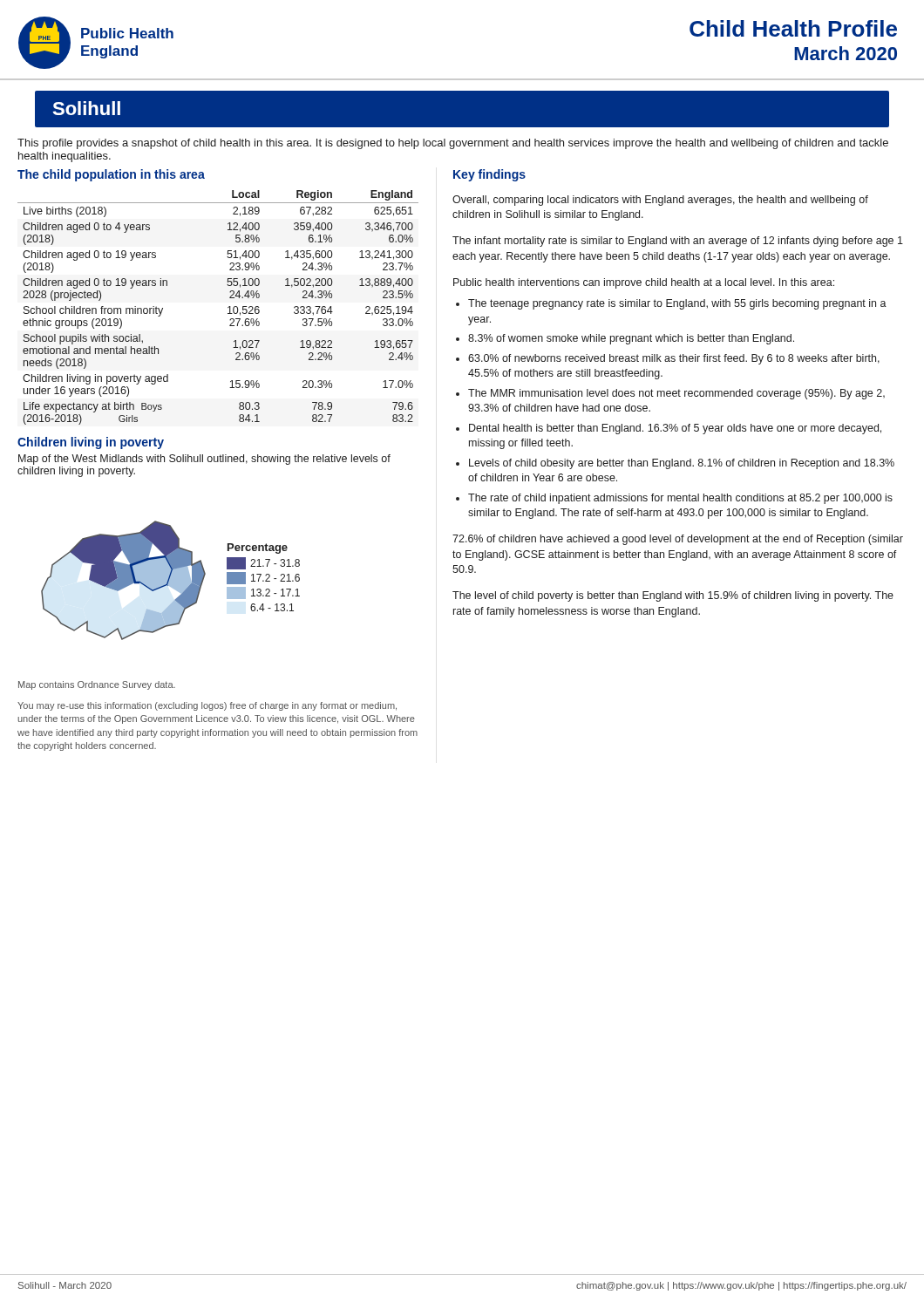
Task: Locate the text starting "This profile provides a snapshot"
Action: click(453, 149)
